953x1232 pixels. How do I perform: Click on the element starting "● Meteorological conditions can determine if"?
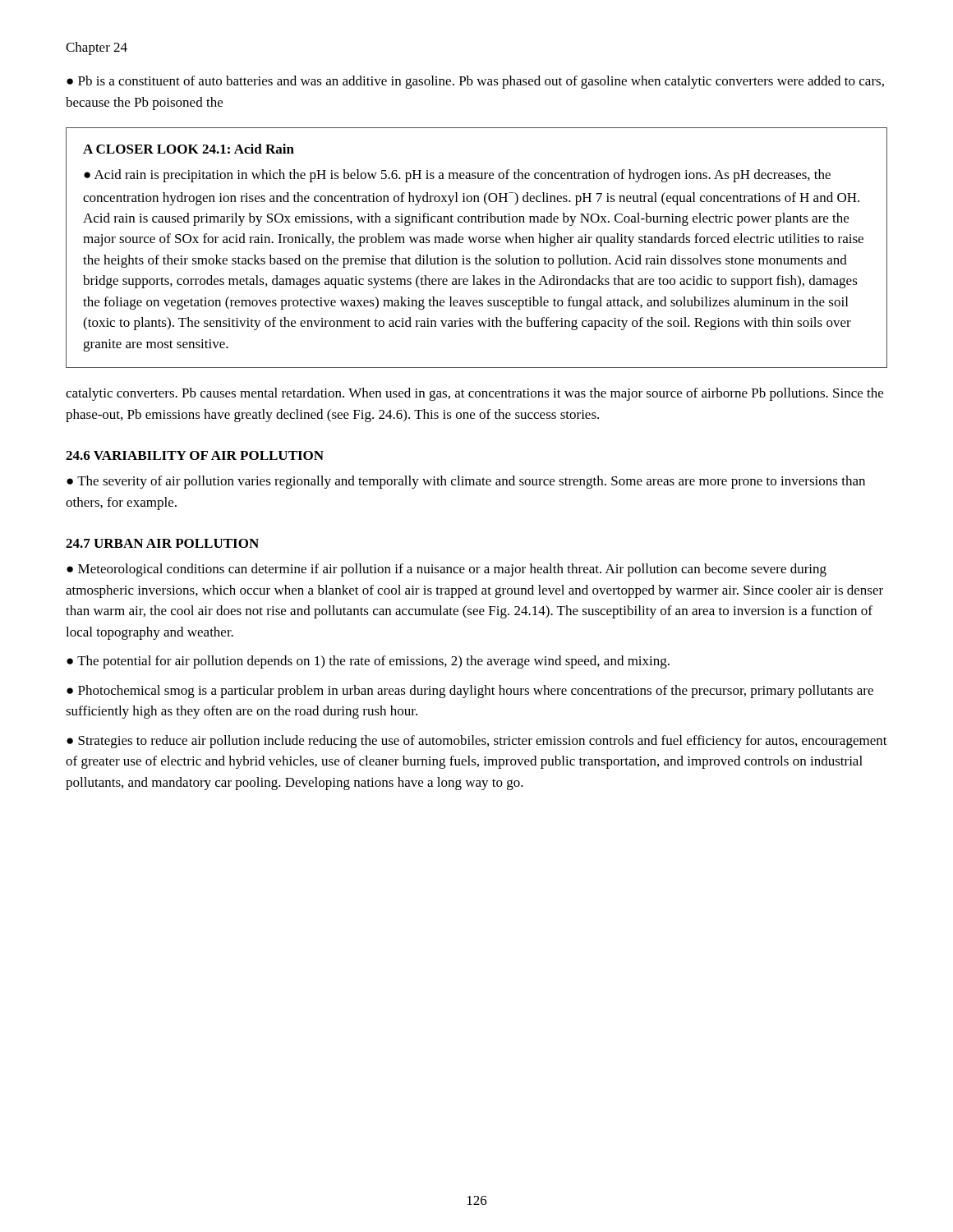(474, 600)
